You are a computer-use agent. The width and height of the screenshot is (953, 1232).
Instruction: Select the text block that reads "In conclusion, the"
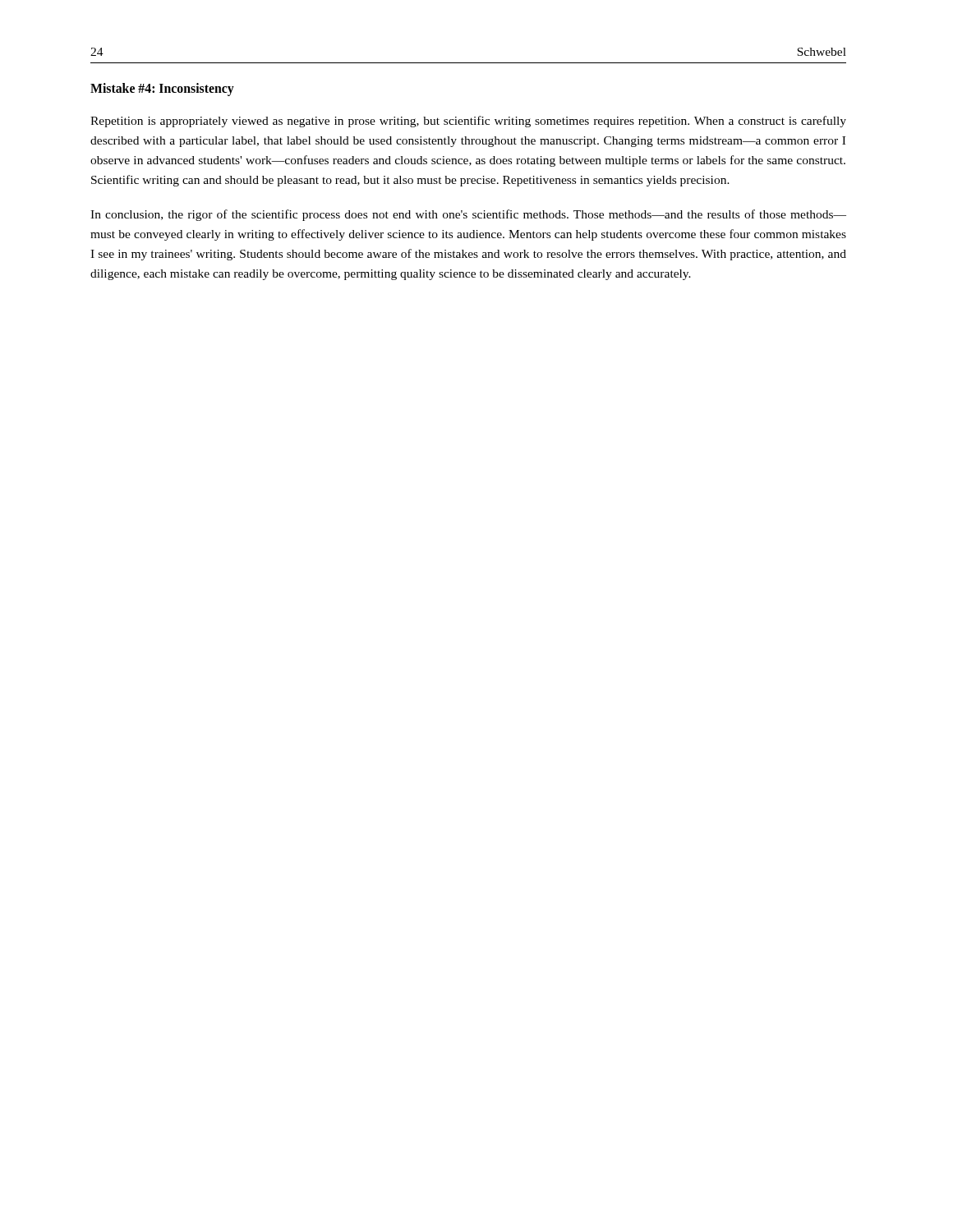(468, 244)
